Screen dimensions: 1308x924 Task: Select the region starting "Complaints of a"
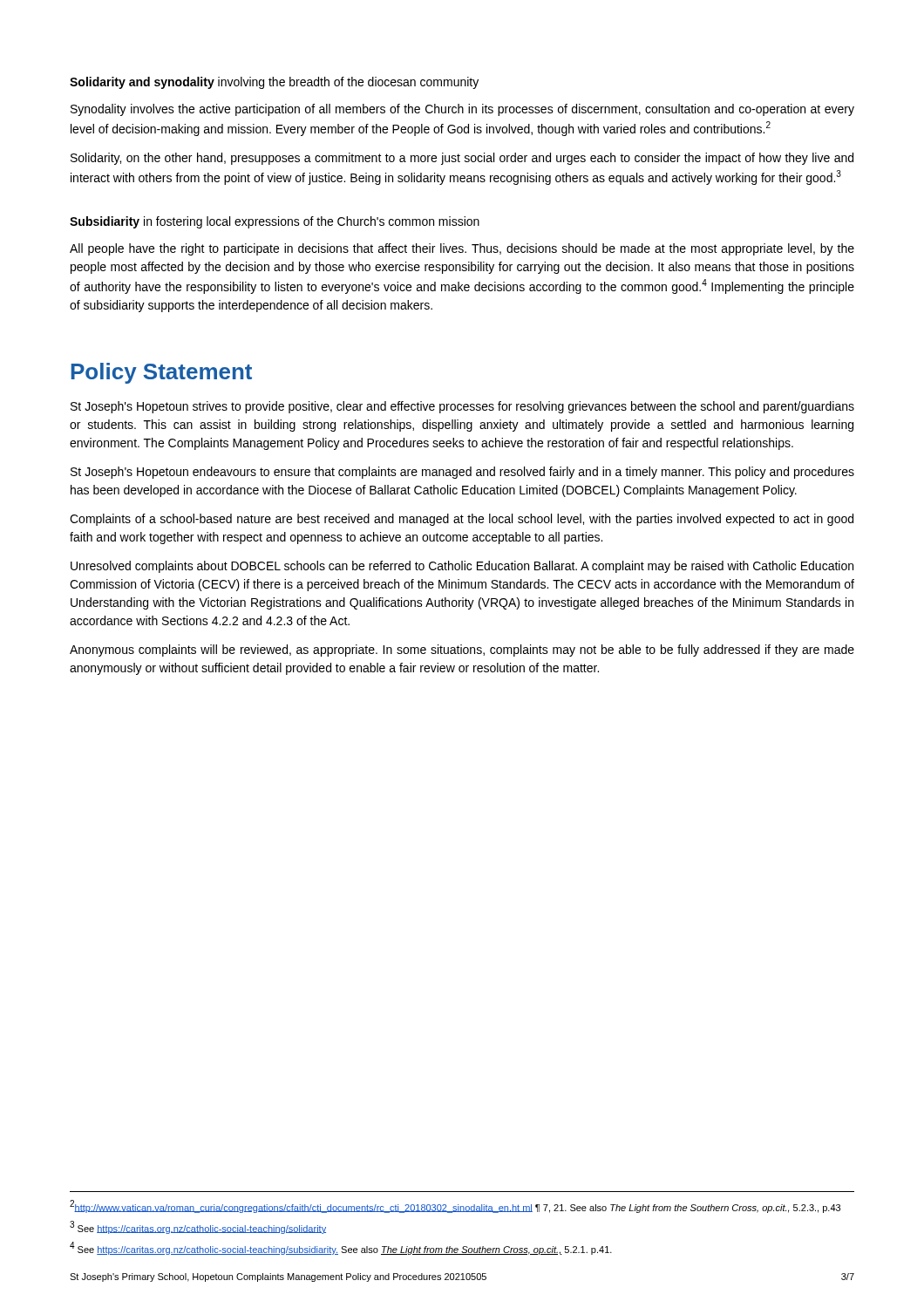[x=462, y=528]
